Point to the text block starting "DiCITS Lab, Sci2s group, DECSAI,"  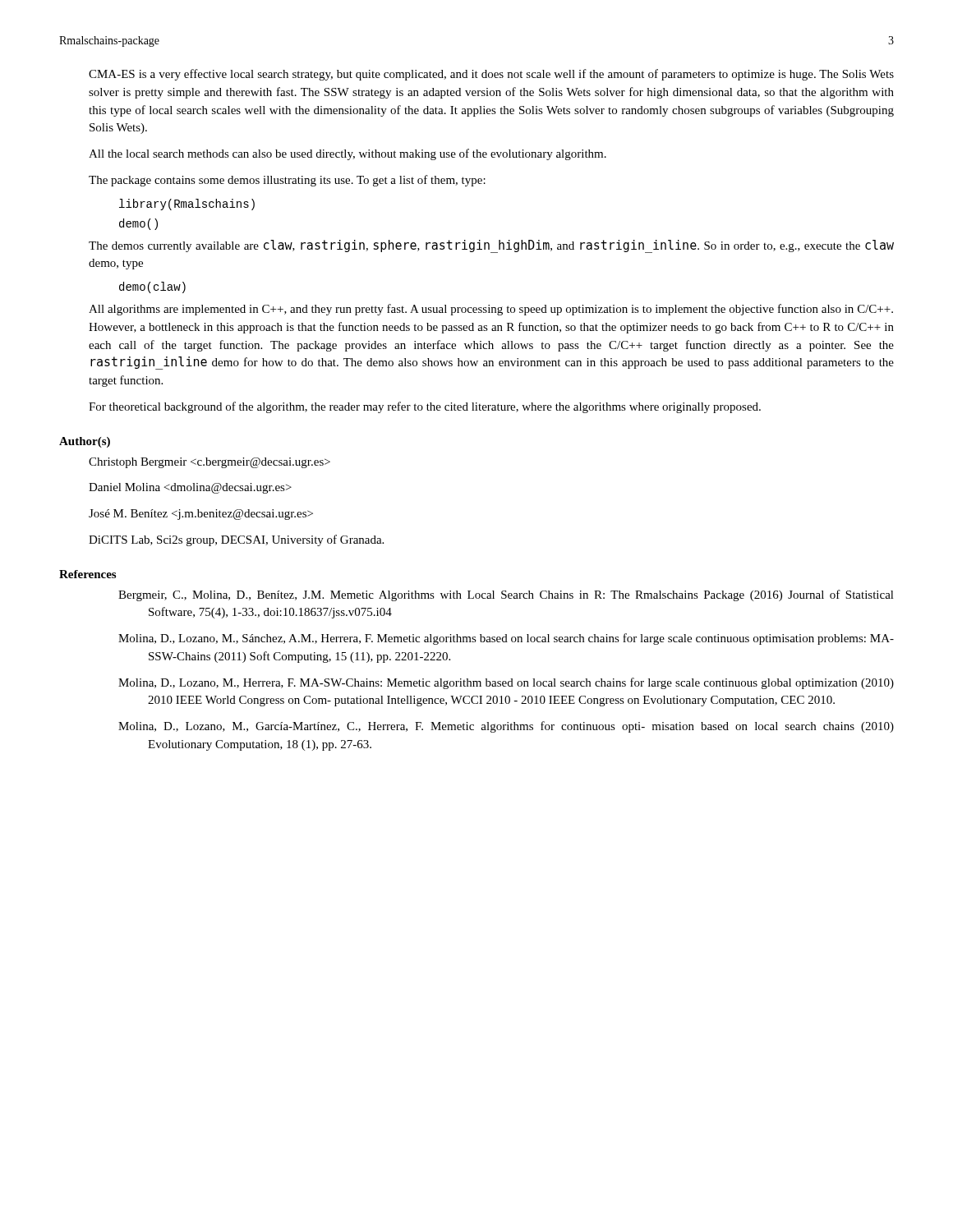tap(237, 539)
